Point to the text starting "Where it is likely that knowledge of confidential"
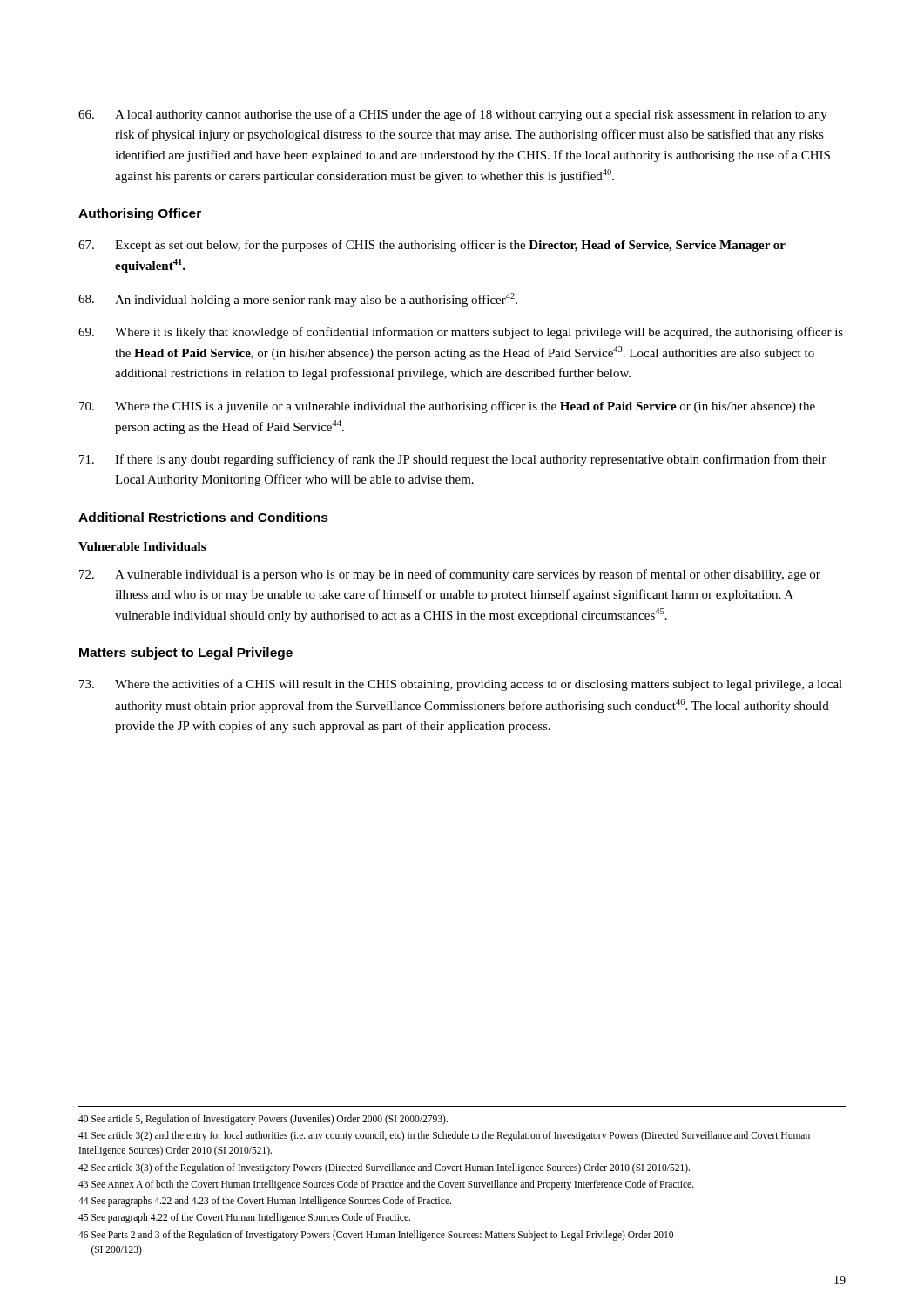 point(462,353)
